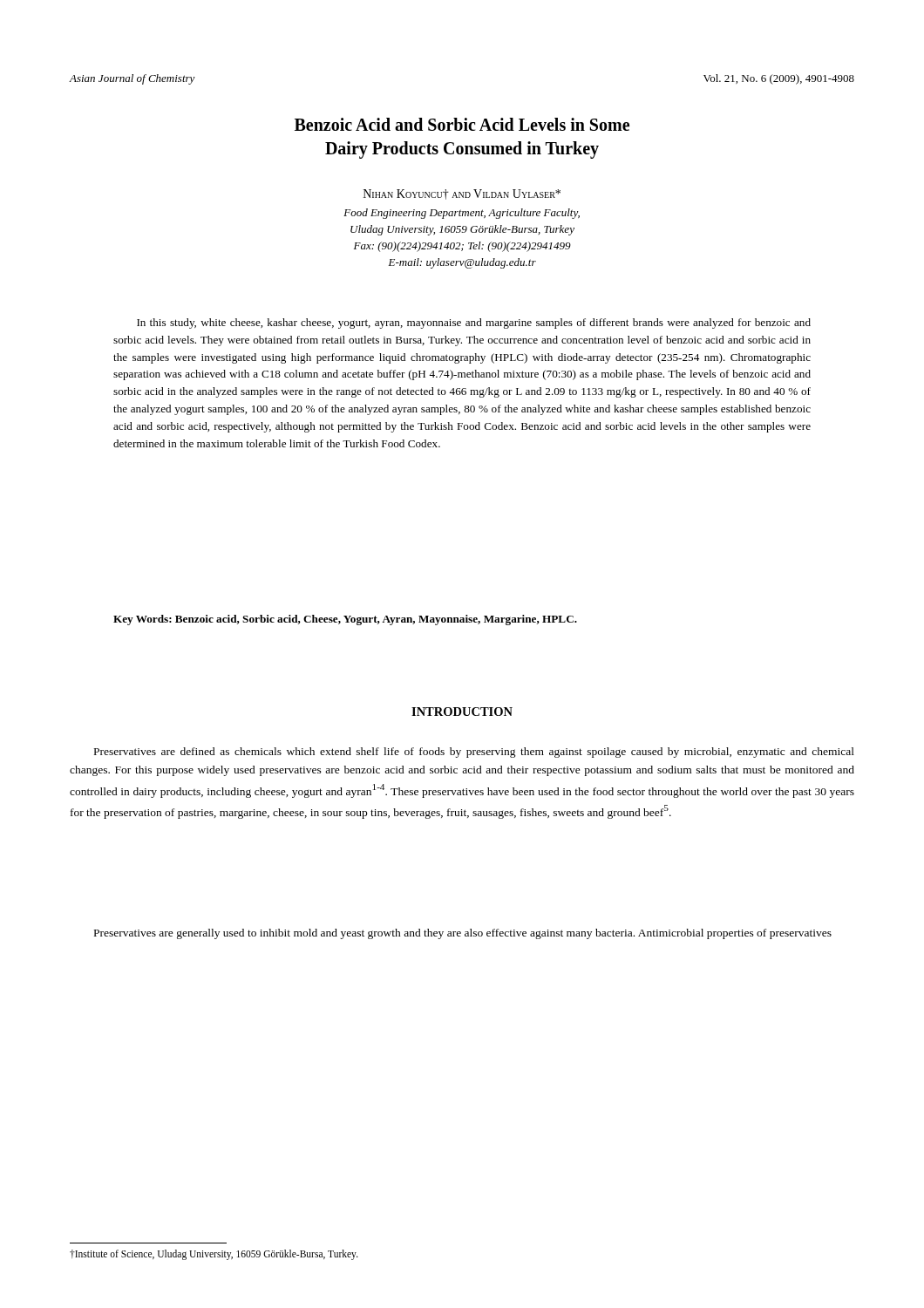Find the text block containing "Nihan Koyuncu† and Vildan Uylaser* Food"
Viewport: 924px width, 1308px height.
[x=462, y=229]
